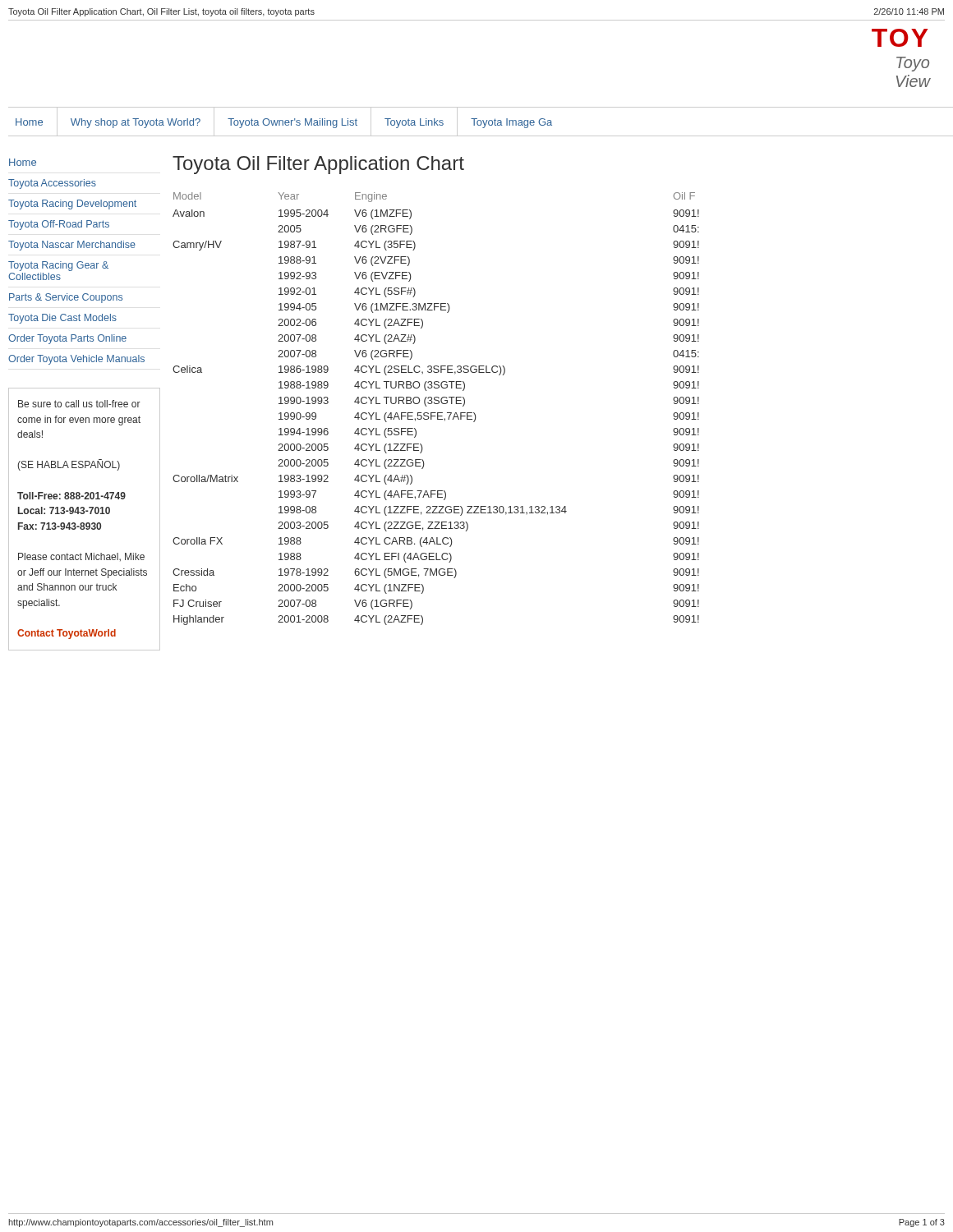Viewport: 953px width, 1232px height.
Task: Click where it says "Toyota Racing Development"
Action: tap(72, 204)
